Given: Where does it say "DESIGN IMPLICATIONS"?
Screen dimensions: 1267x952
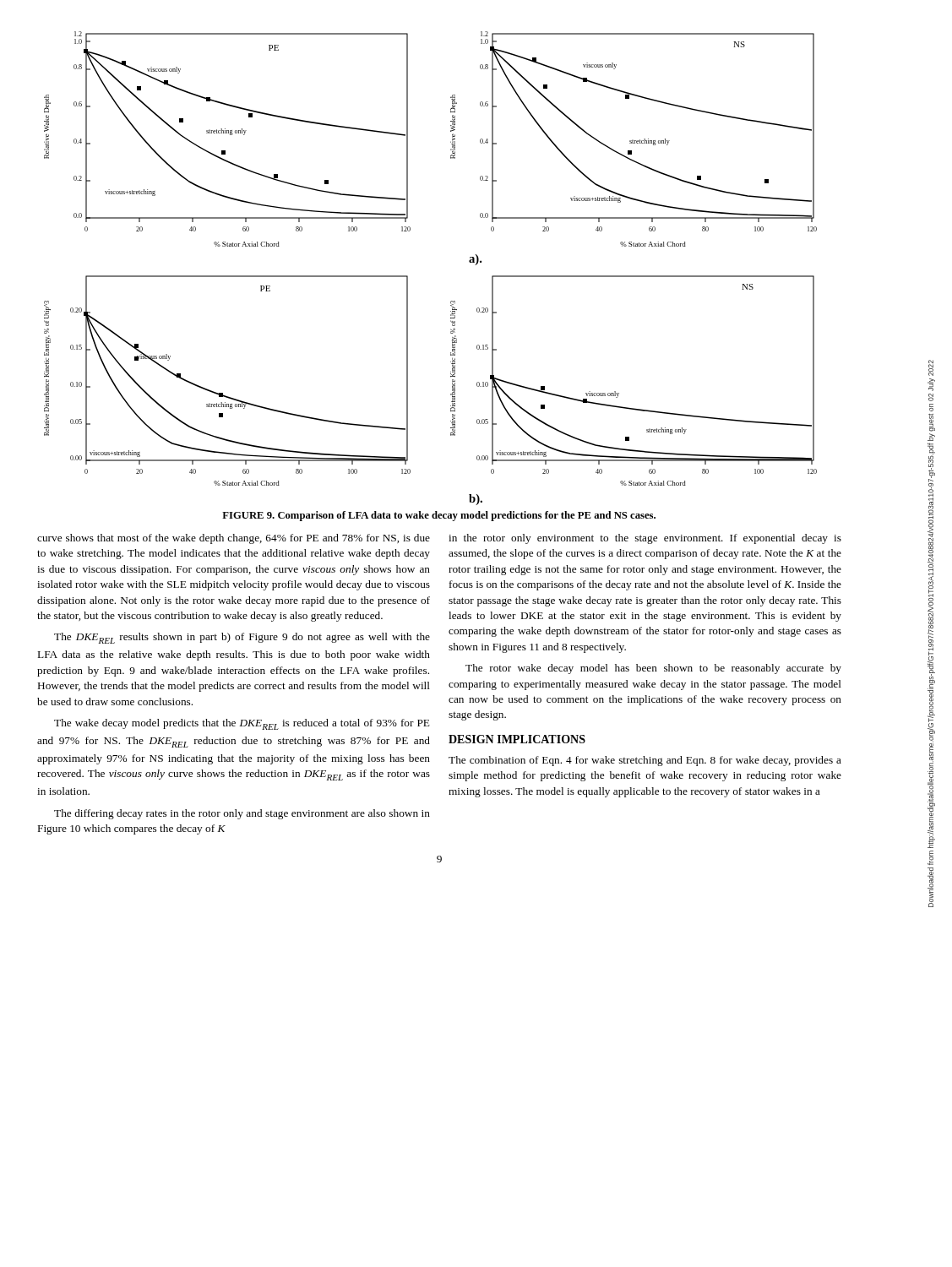Looking at the screenshot, I should (x=517, y=739).
